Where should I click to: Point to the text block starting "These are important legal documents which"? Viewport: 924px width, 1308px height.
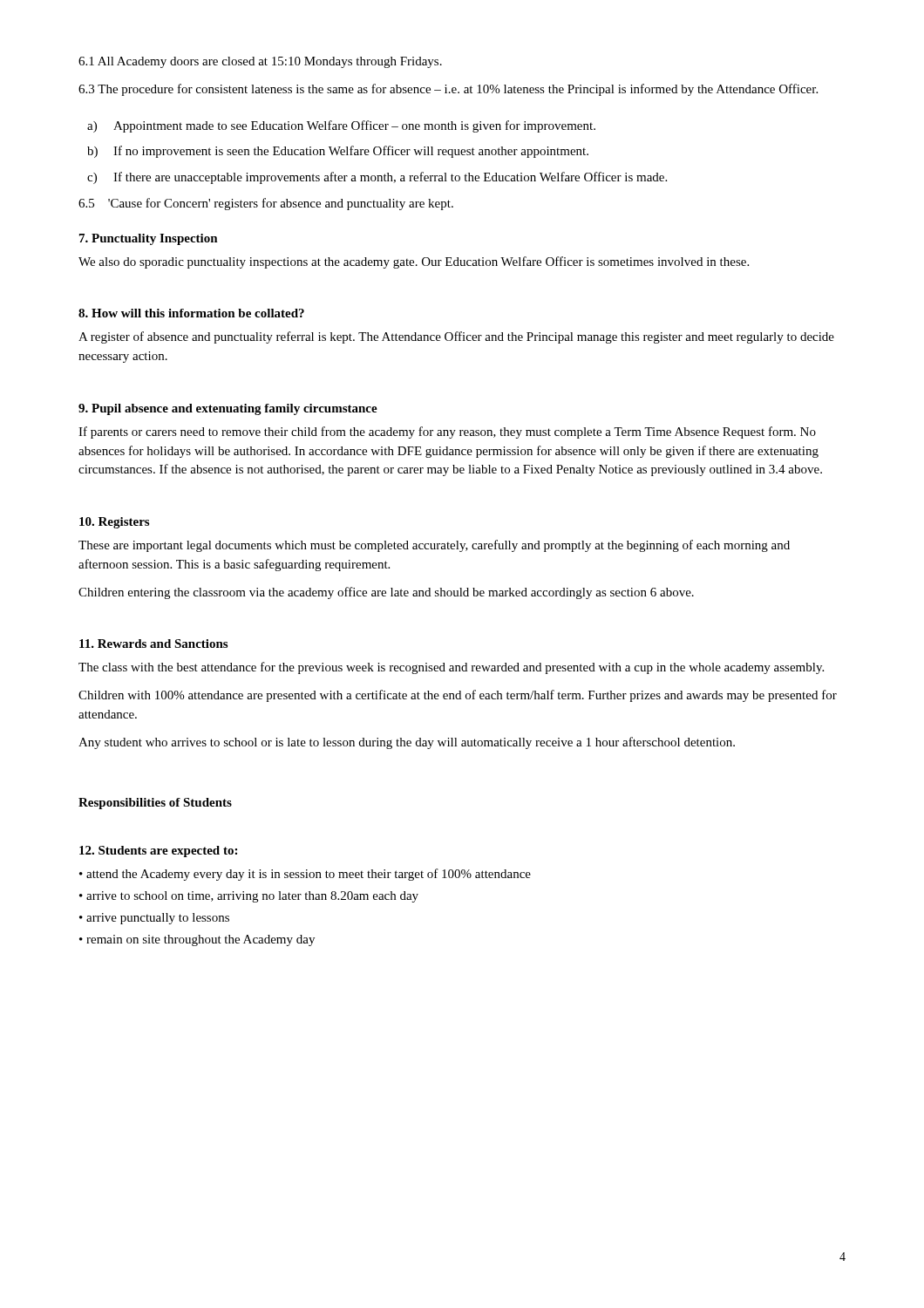point(434,554)
